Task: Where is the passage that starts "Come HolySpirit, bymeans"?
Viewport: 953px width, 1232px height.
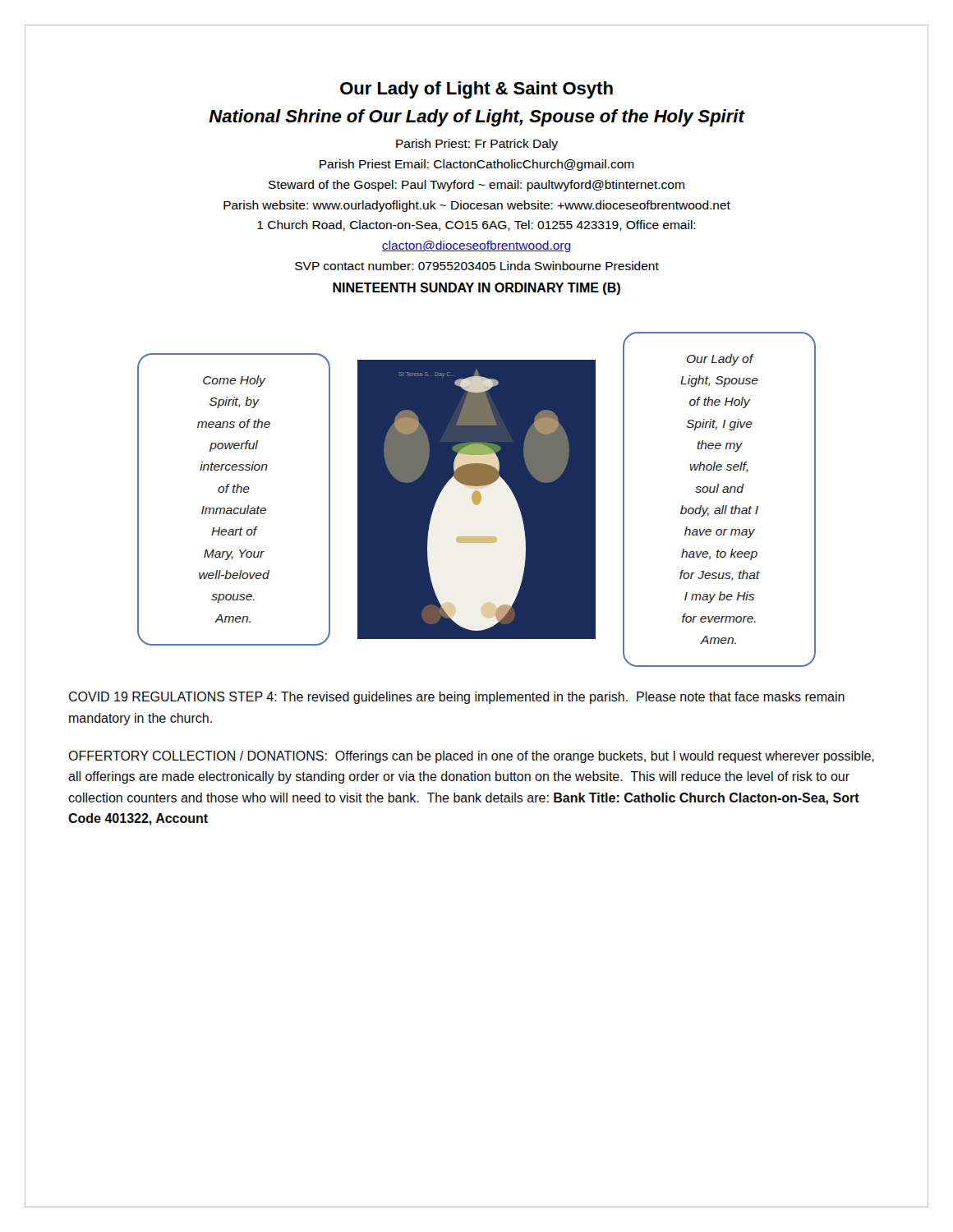Action: 234,499
